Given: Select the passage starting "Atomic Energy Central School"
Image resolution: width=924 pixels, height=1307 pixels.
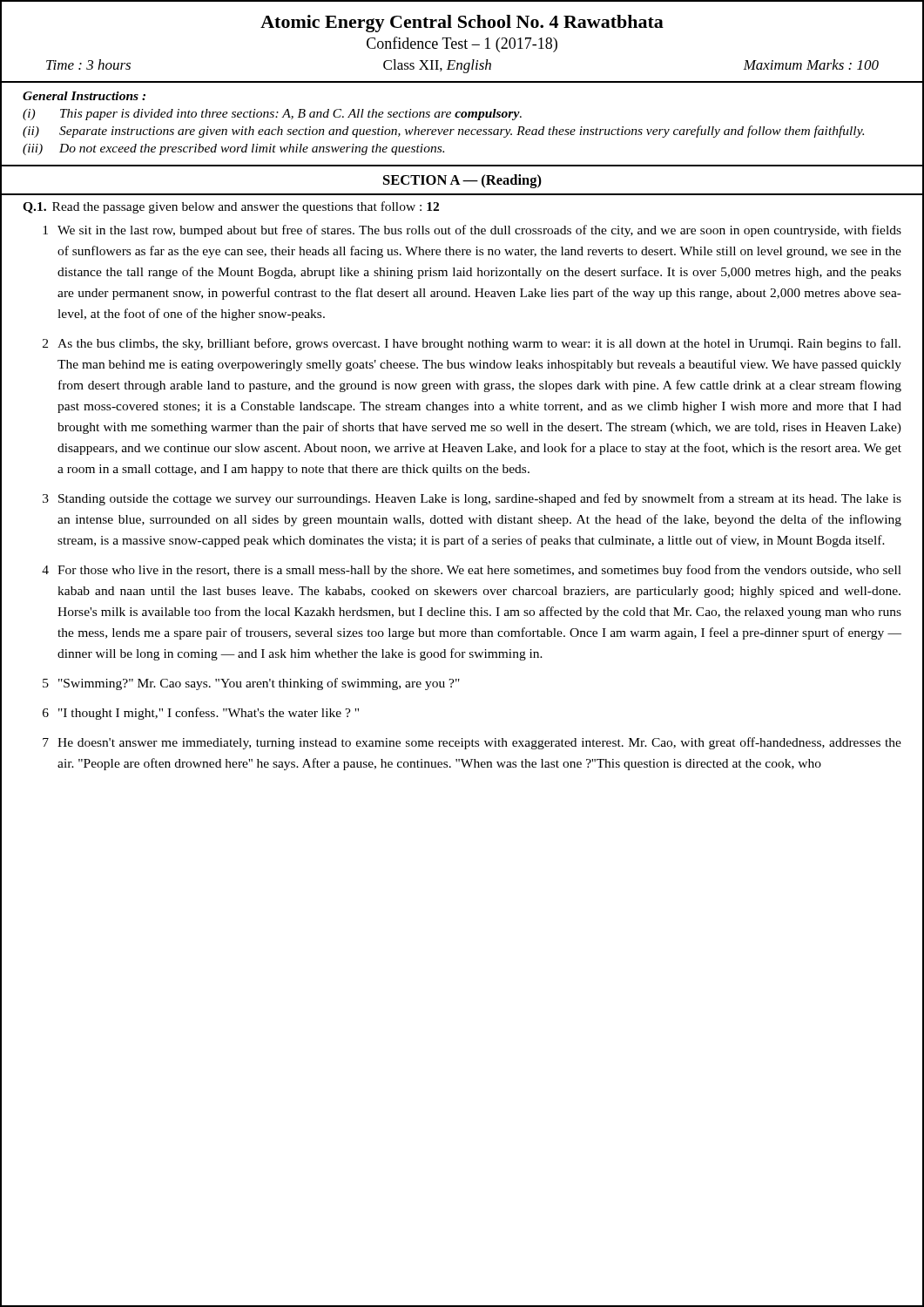Looking at the screenshot, I should point(462,21).
